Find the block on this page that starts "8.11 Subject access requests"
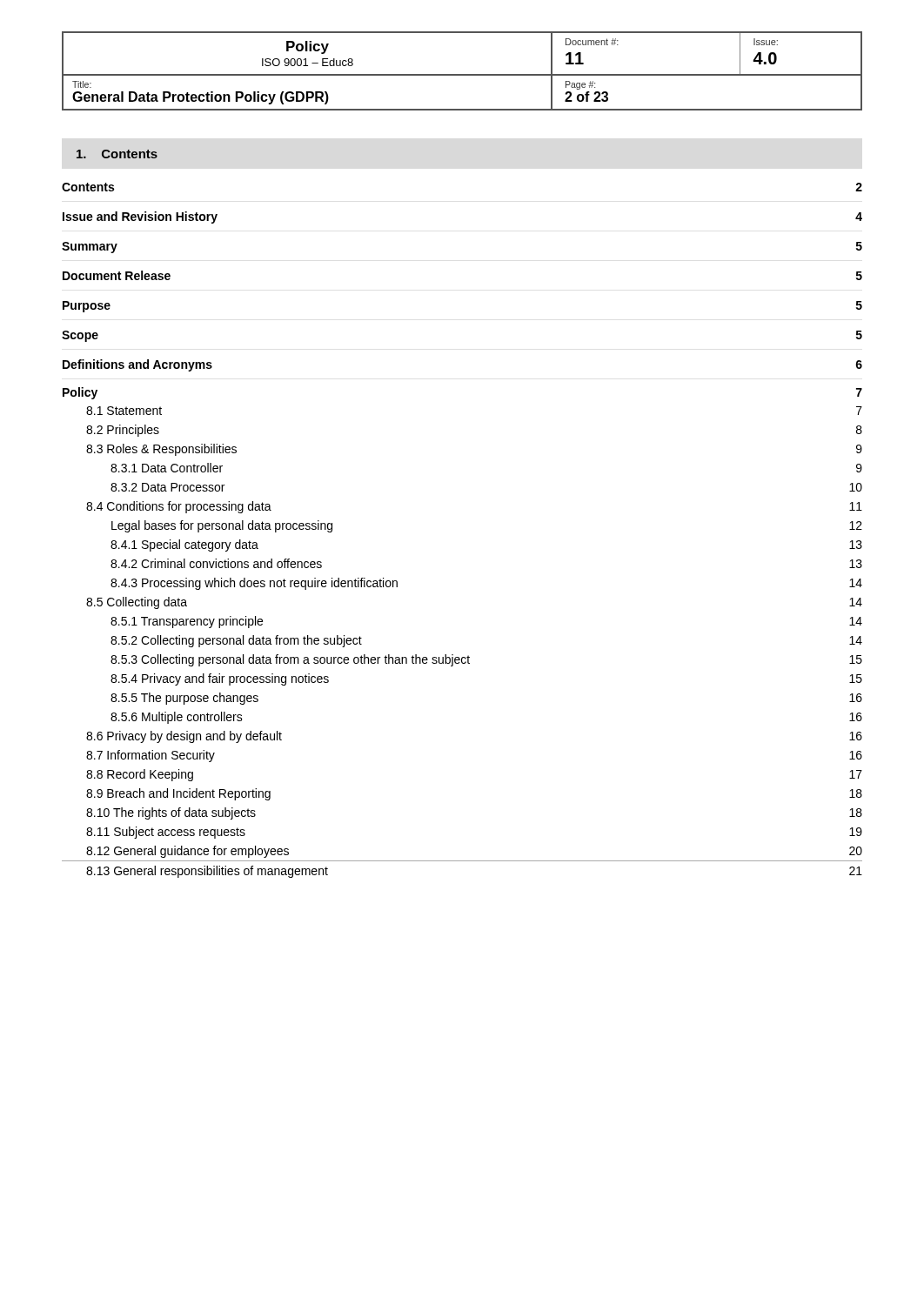 coord(163,832)
